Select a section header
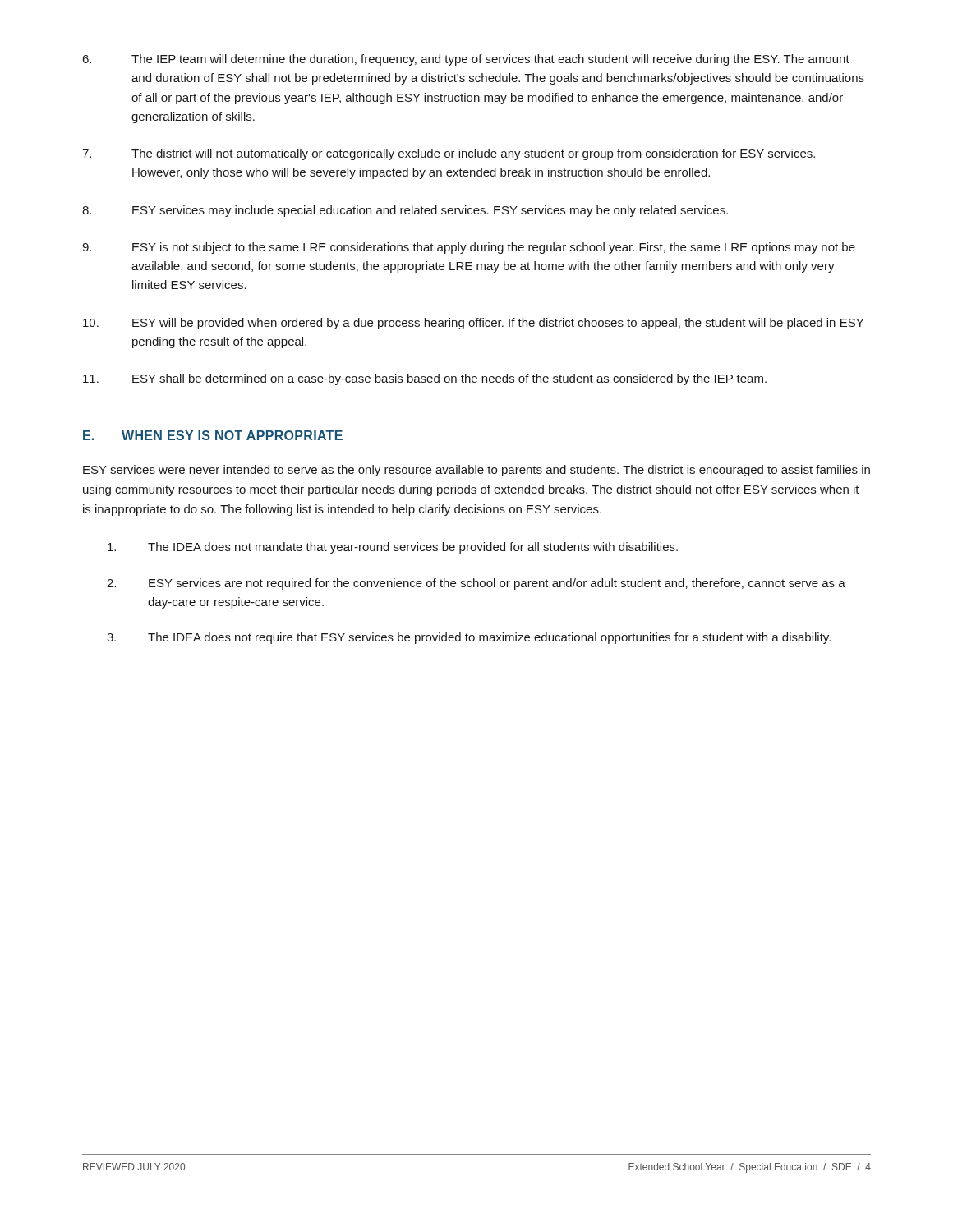This screenshot has width=953, height=1232. 213,436
